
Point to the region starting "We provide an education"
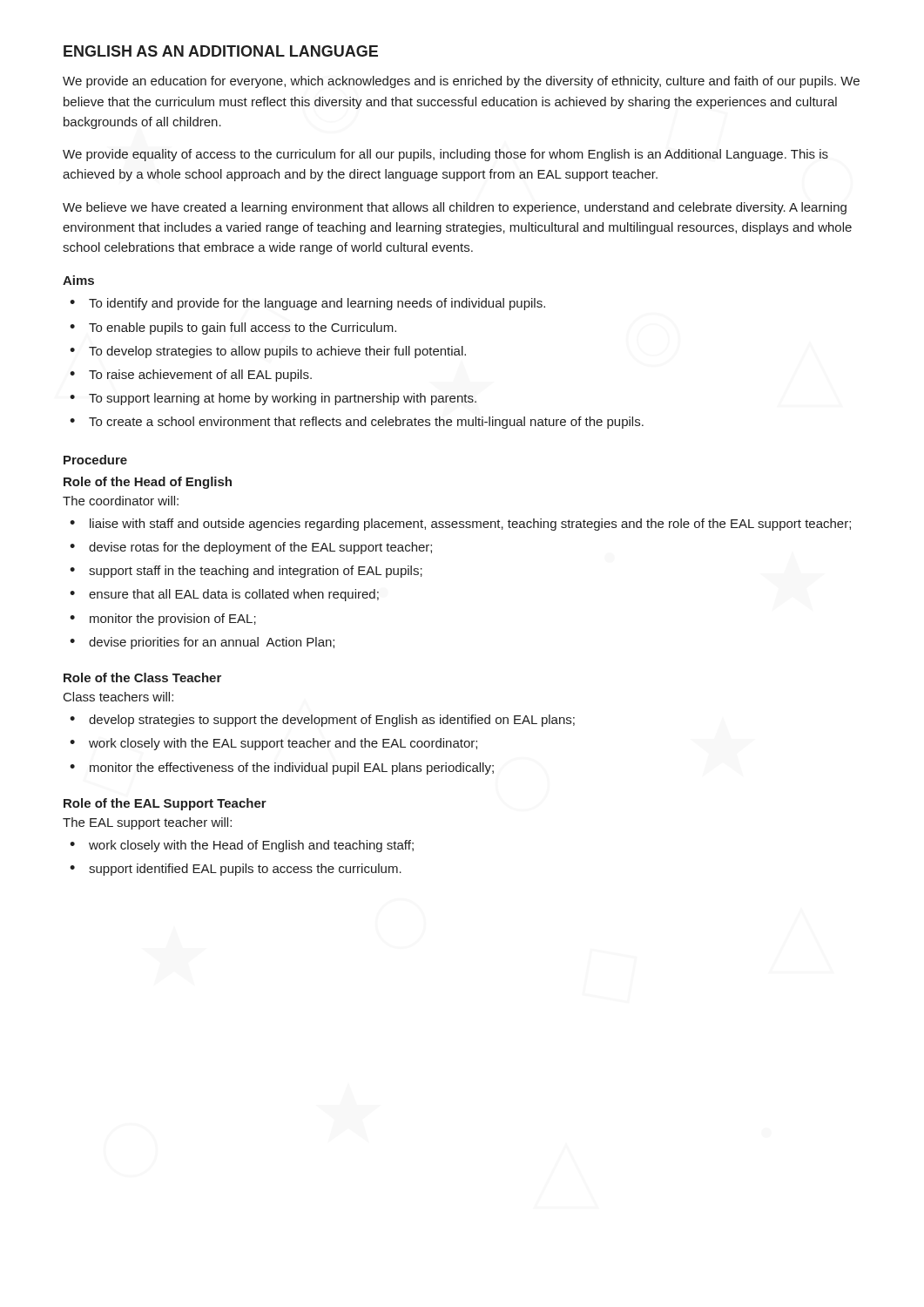pyautogui.click(x=461, y=101)
